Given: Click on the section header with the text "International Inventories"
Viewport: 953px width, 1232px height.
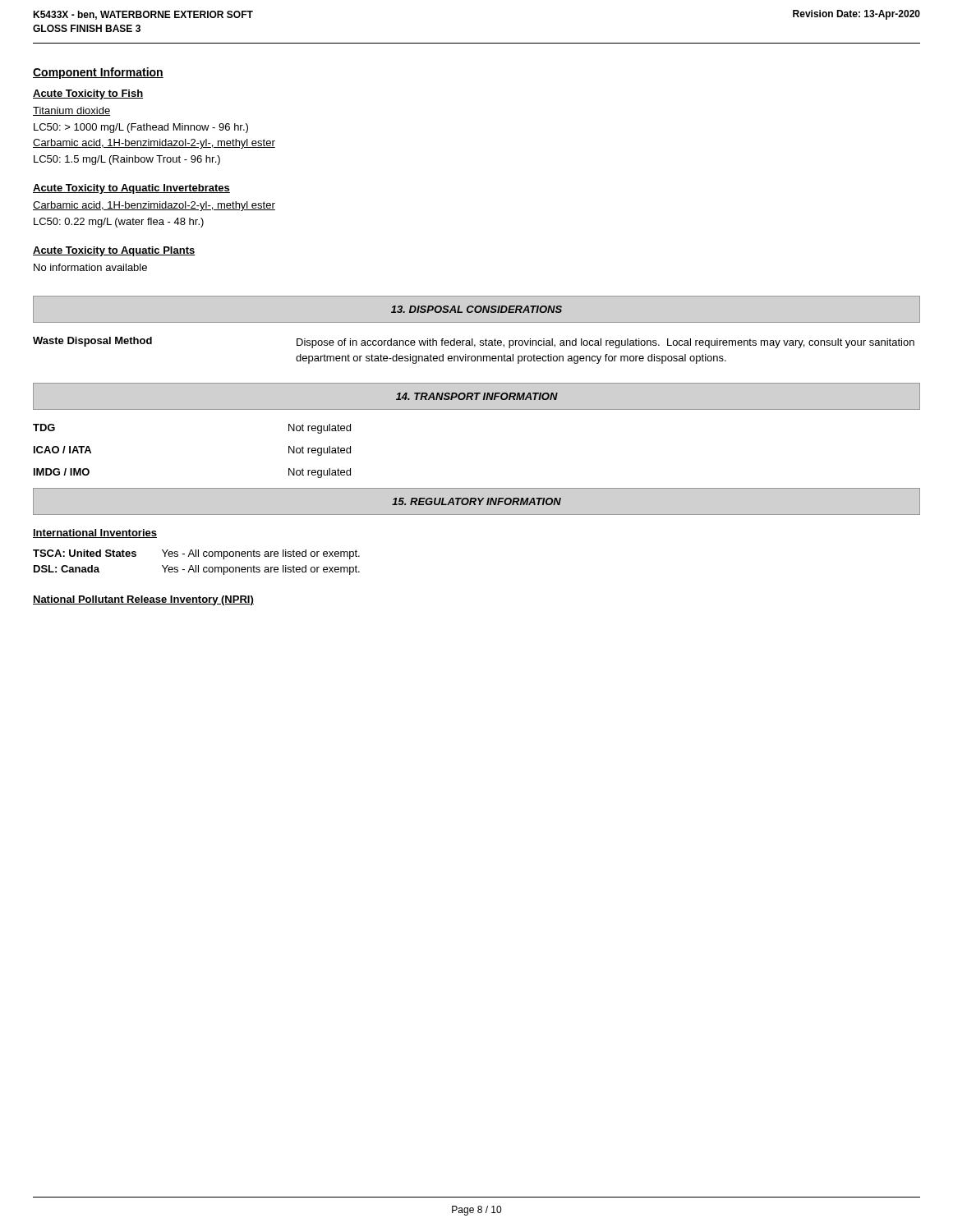Looking at the screenshot, I should pyautogui.click(x=95, y=532).
